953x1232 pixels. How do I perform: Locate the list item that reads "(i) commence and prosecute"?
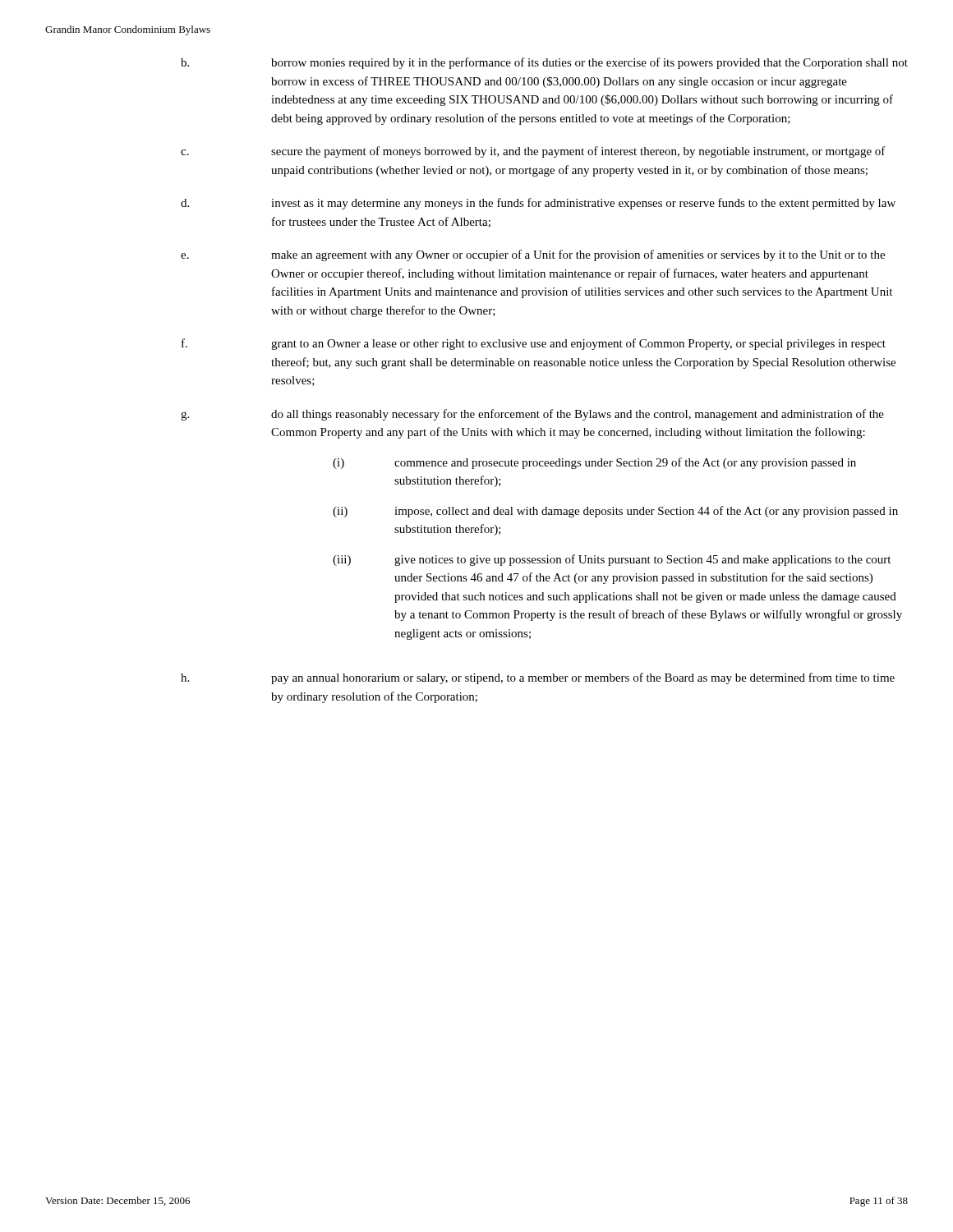pos(589,471)
